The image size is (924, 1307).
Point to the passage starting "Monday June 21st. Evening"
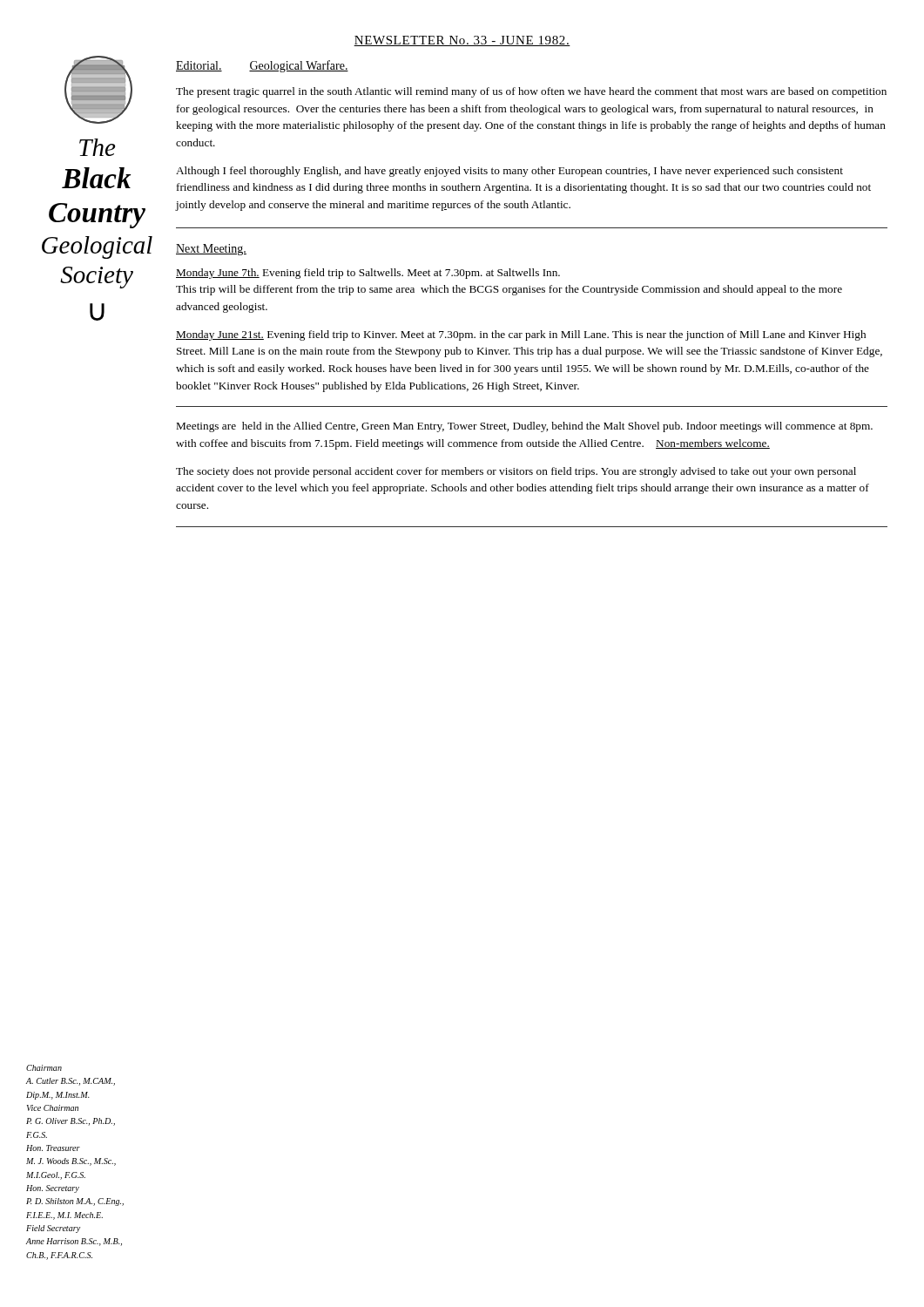(529, 360)
